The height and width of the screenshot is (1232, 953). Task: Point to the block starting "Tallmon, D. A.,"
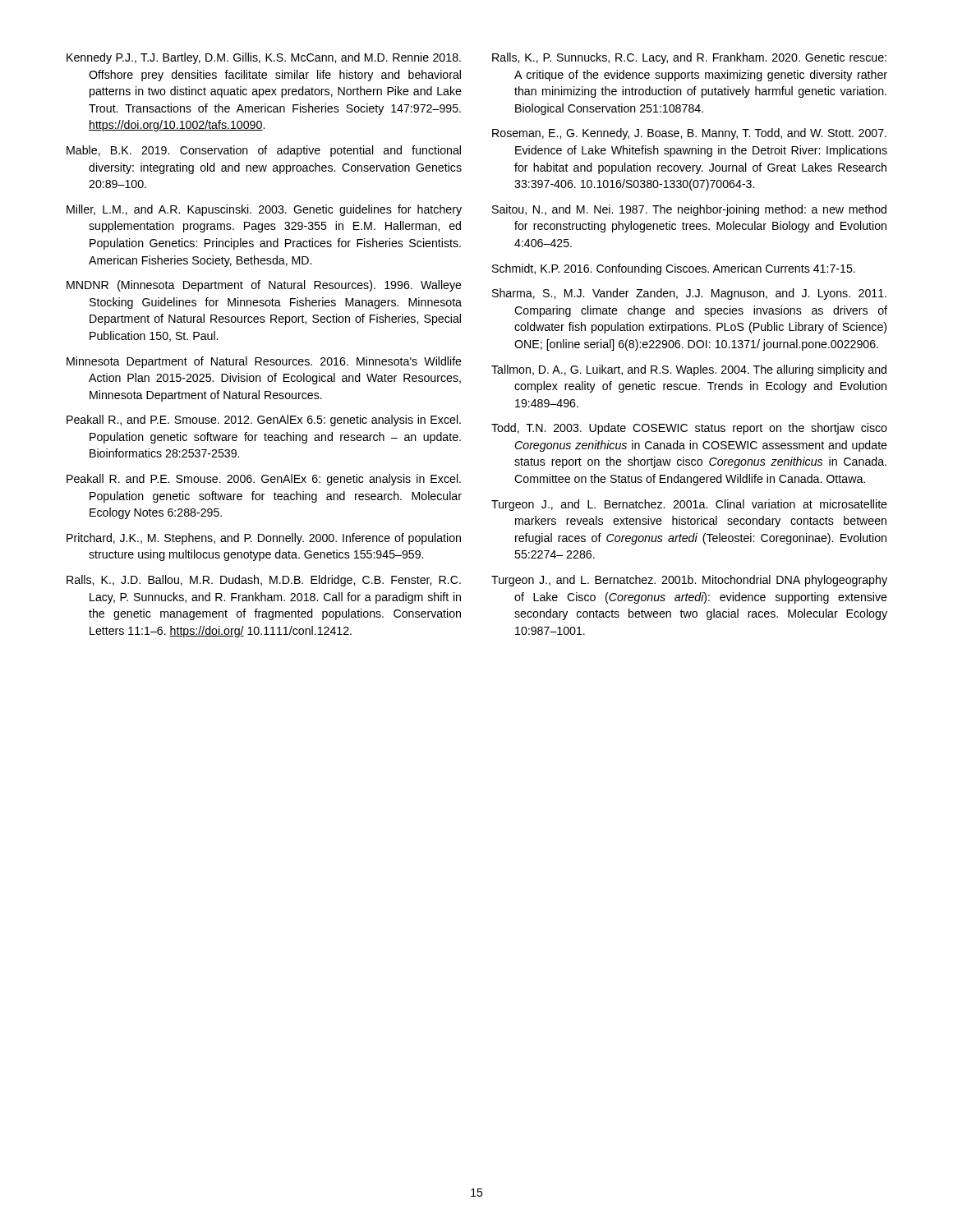[x=689, y=386]
